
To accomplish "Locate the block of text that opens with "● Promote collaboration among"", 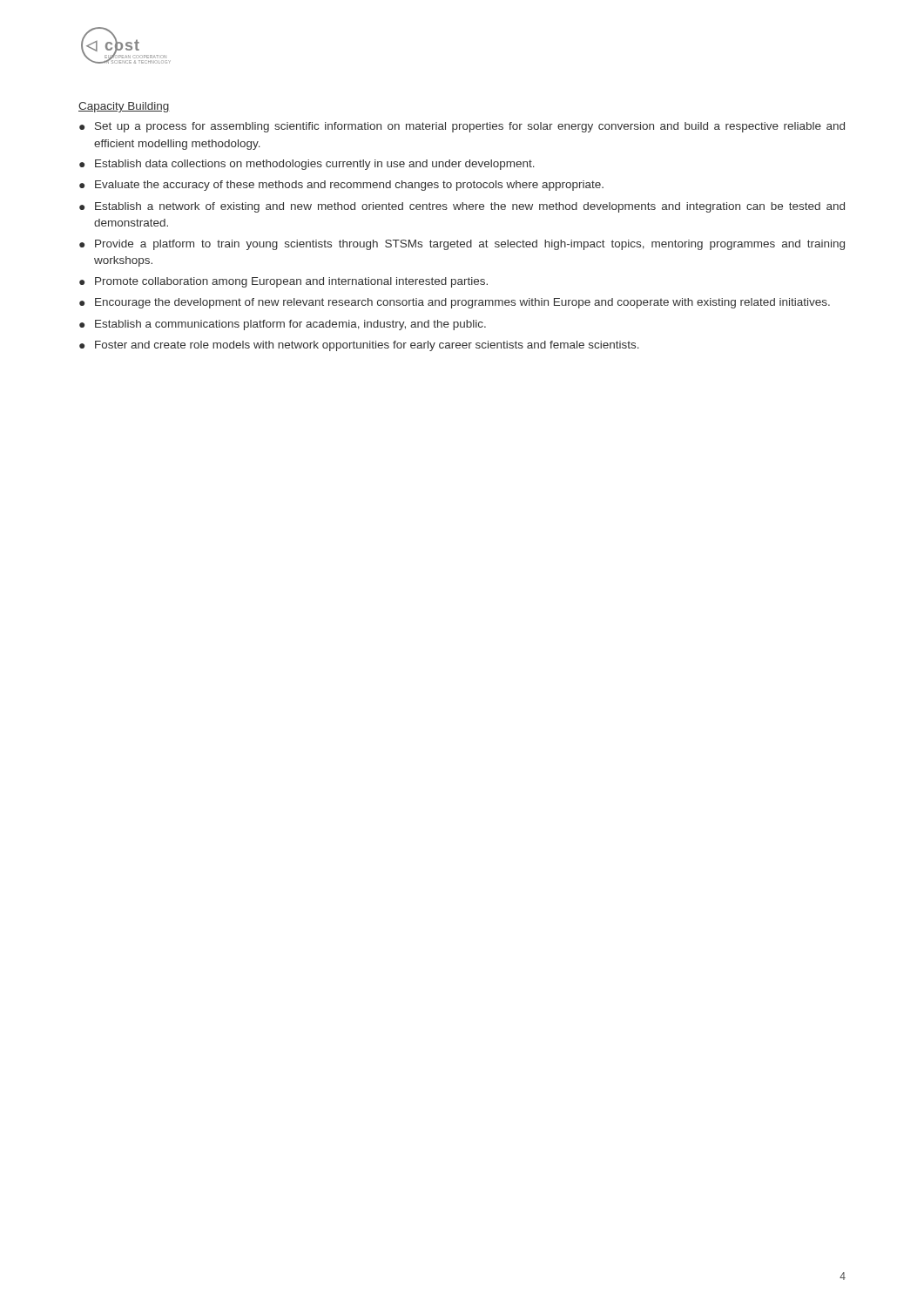I will 462,282.
